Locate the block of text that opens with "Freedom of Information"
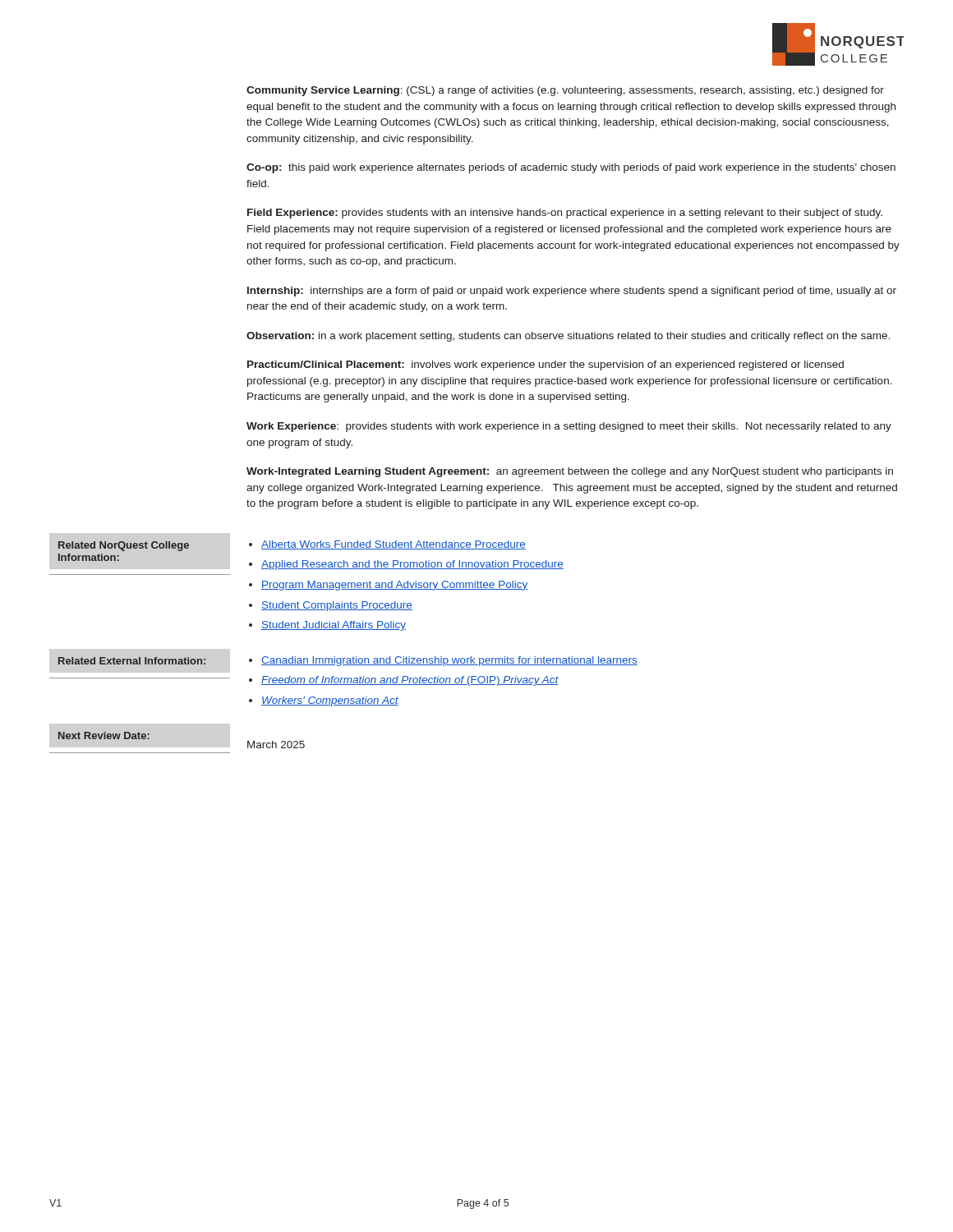The image size is (953, 1232). click(x=410, y=680)
